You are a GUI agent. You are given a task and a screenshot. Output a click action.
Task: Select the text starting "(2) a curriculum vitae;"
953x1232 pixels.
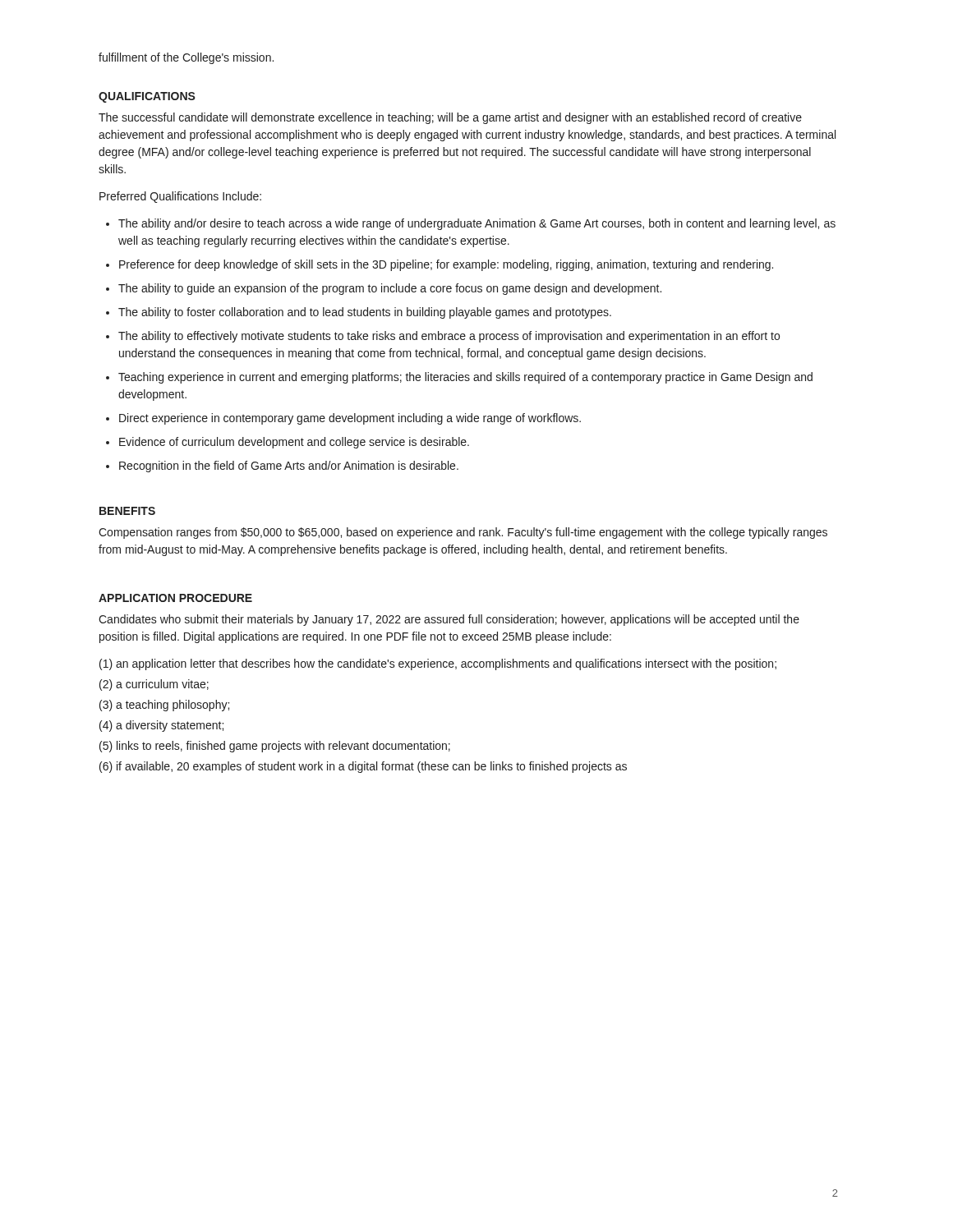coord(154,684)
